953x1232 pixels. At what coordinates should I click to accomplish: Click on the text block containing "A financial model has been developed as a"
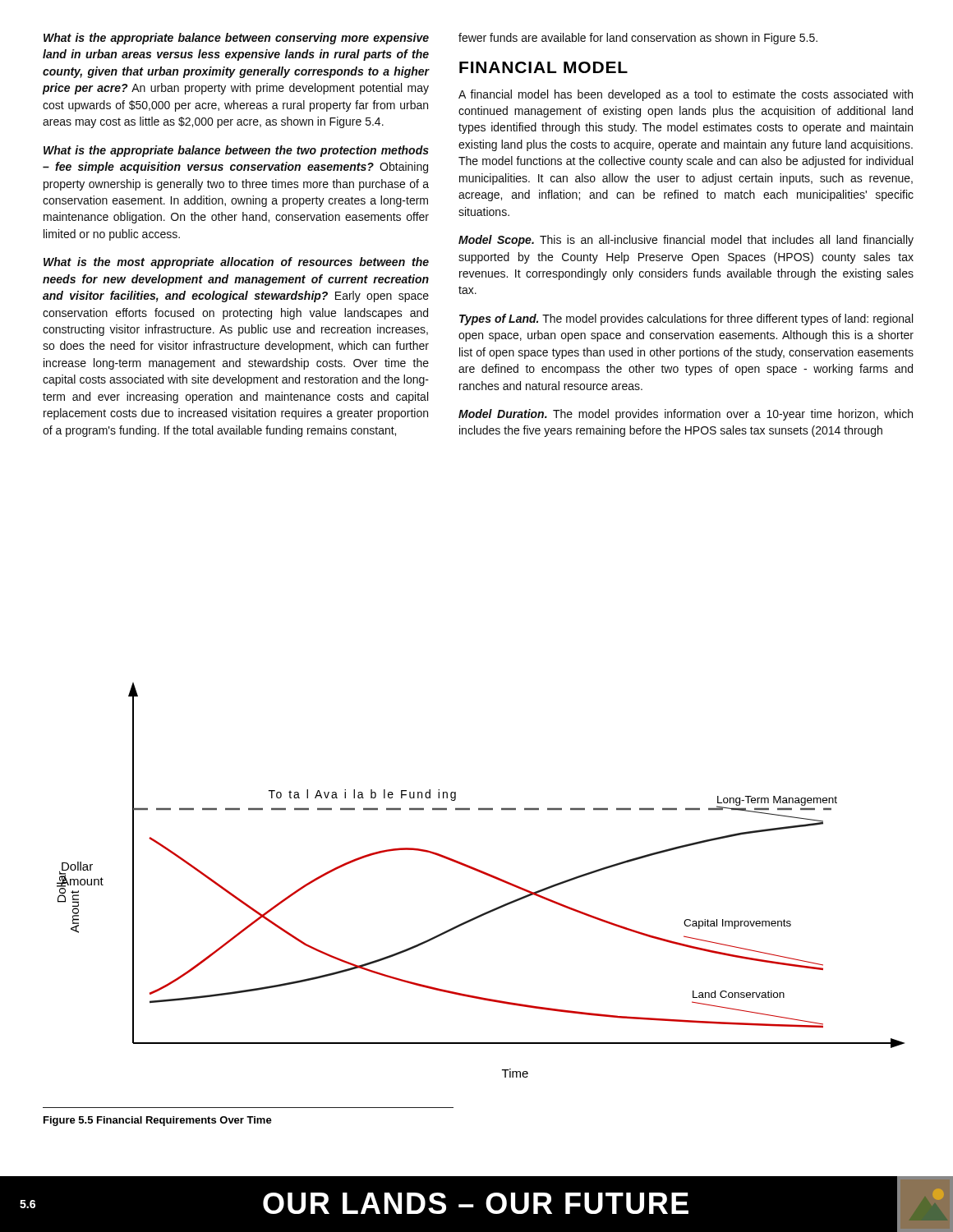point(686,153)
